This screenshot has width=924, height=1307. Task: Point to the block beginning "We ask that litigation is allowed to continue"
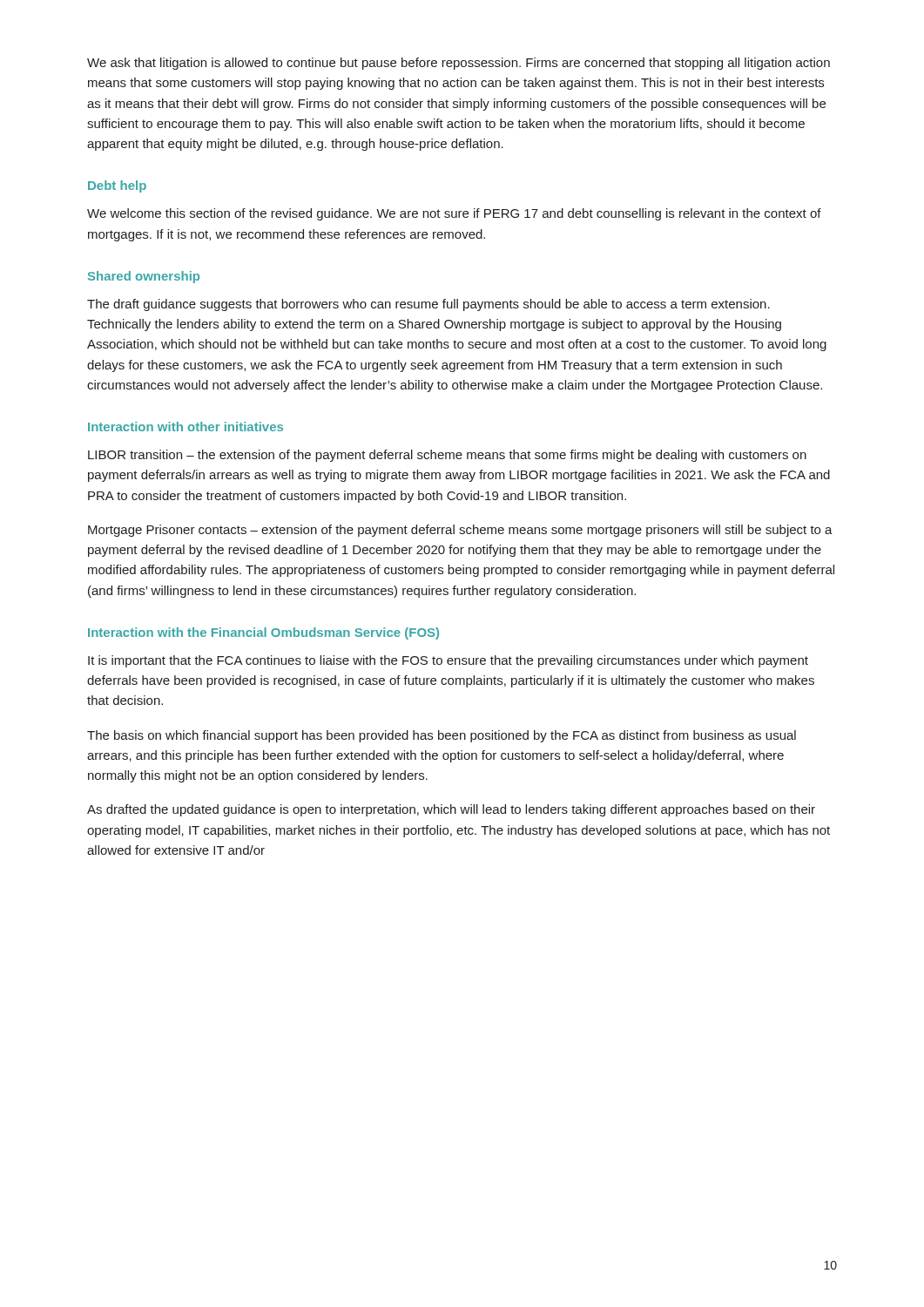pos(459,103)
